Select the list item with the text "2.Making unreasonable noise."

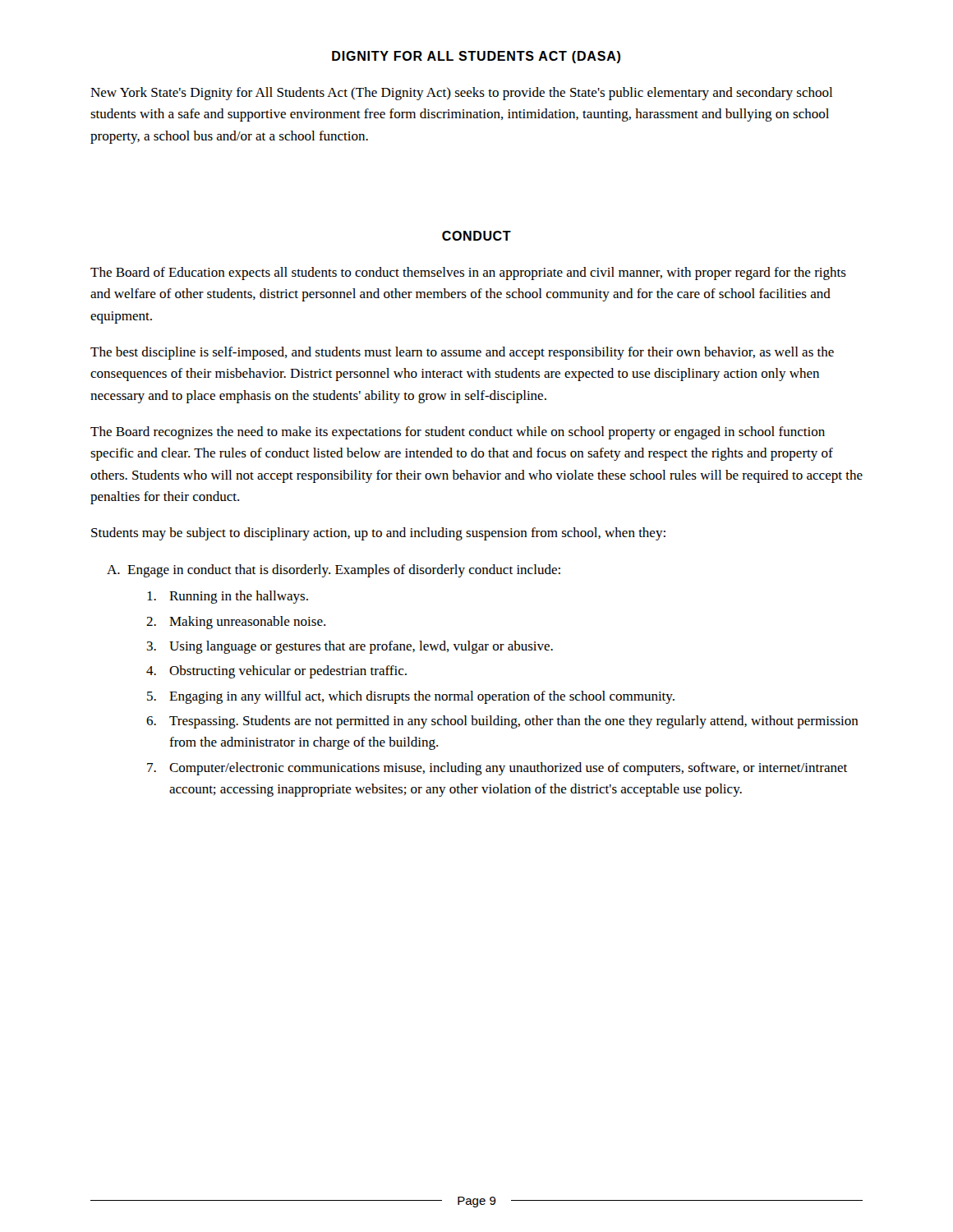(x=236, y=623)
